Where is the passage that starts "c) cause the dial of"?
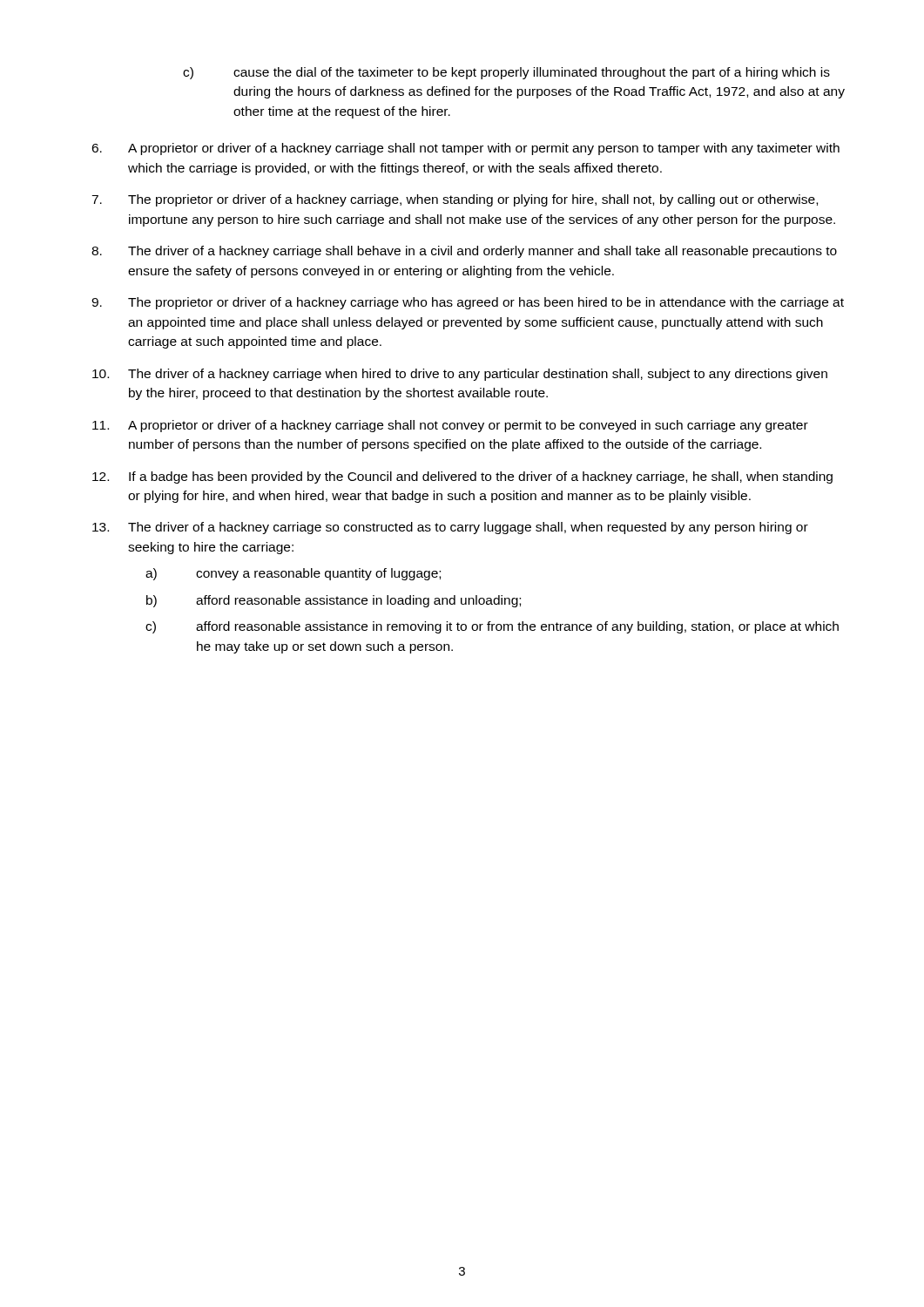Image resolution: width=924 pixels, height=1307 pixels. point(514,92)
